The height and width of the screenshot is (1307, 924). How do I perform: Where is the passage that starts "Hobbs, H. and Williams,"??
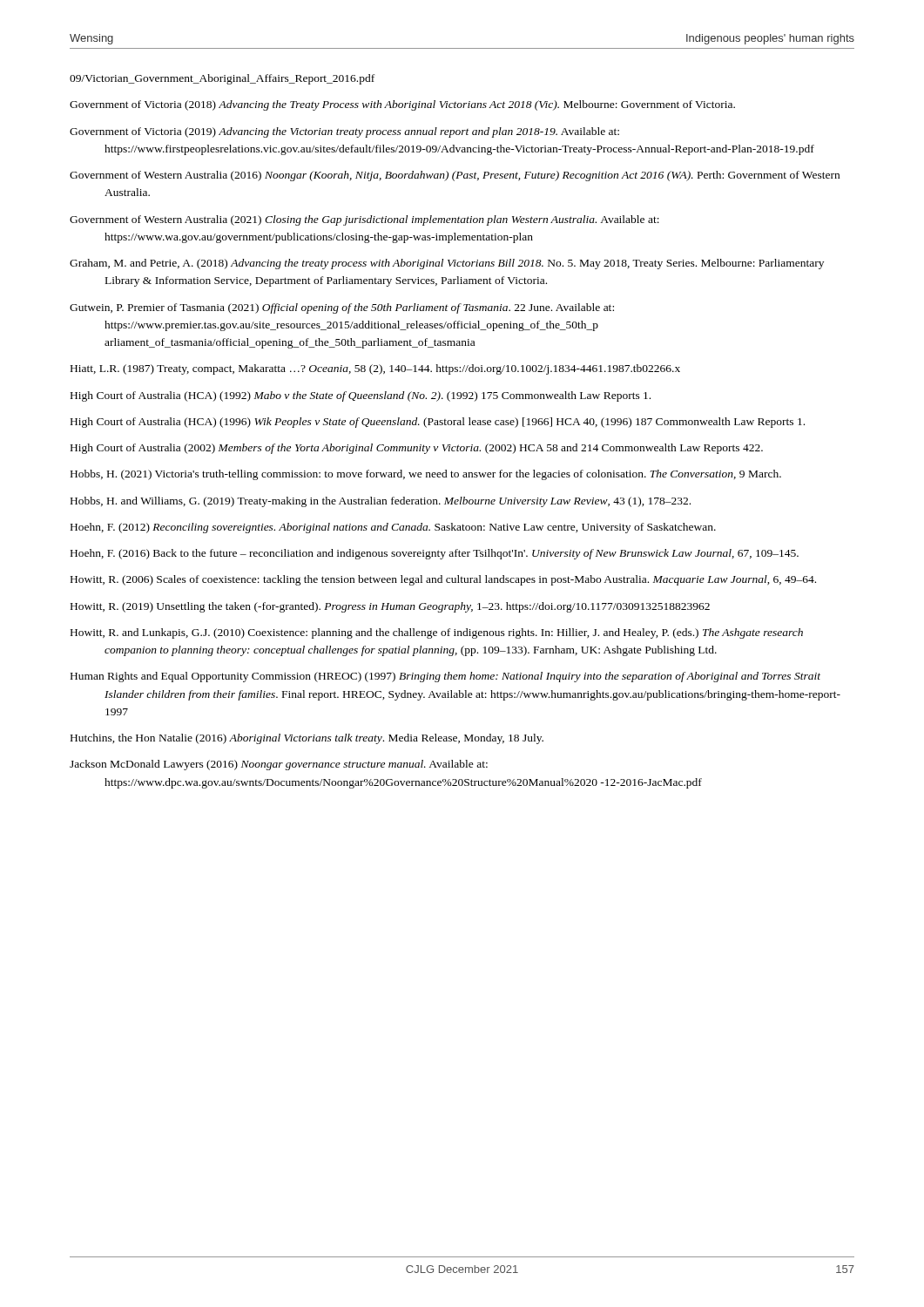click(381, 500)
